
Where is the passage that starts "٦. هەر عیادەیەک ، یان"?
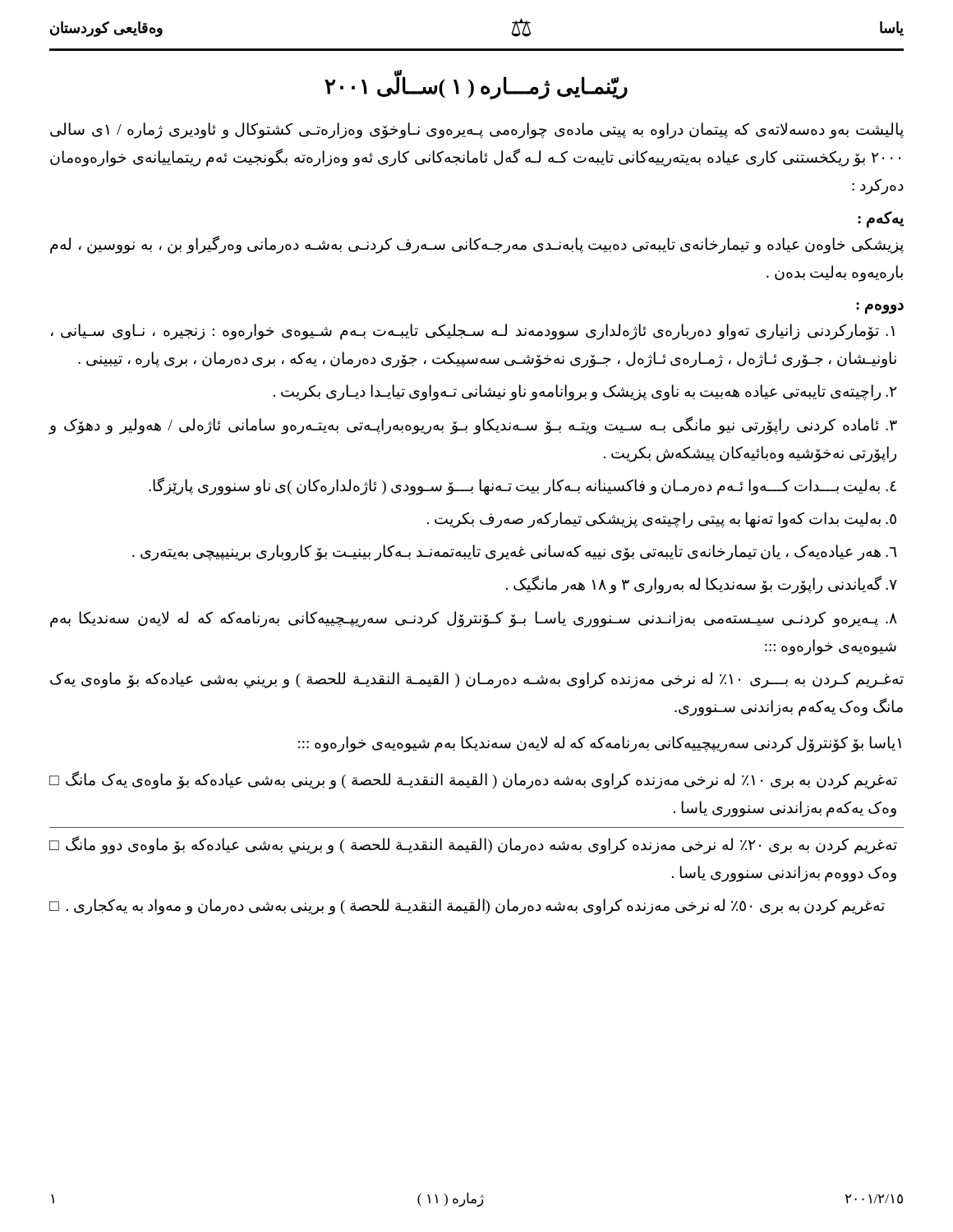pos(514,552)
